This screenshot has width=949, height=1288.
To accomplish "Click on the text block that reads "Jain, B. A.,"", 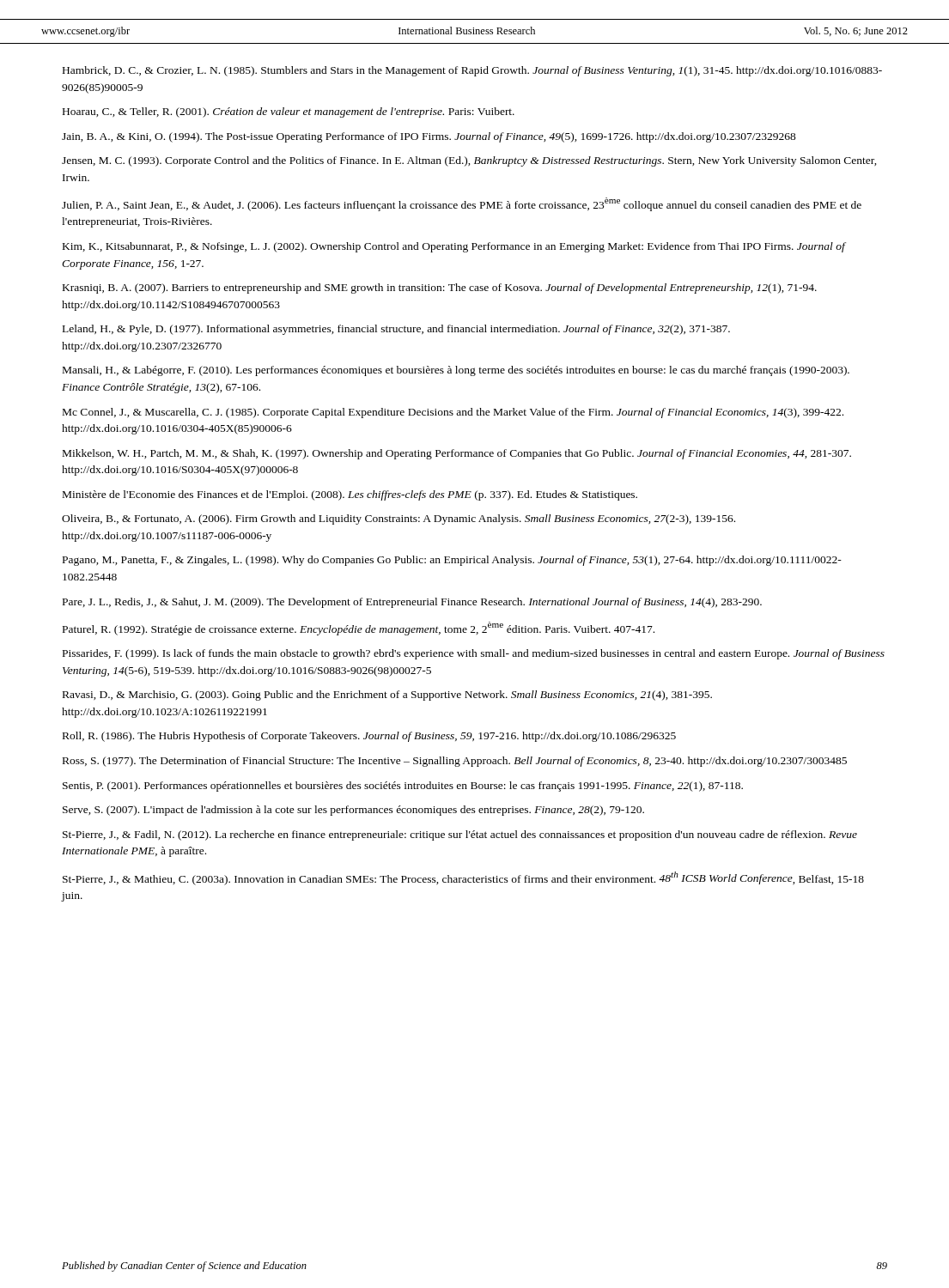I will pos(429,136).
